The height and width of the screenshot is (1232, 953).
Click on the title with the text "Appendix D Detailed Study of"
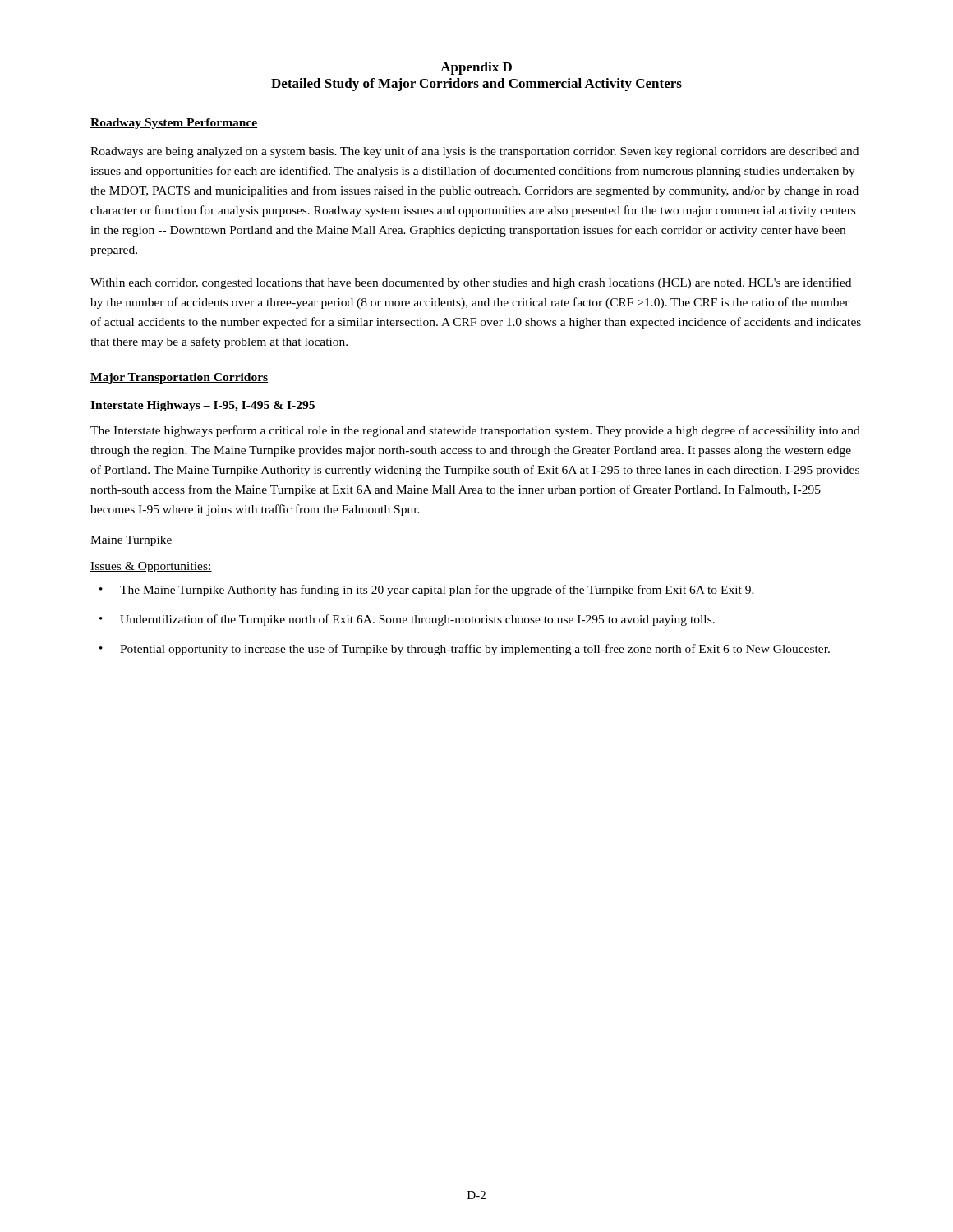click(476, 76)
